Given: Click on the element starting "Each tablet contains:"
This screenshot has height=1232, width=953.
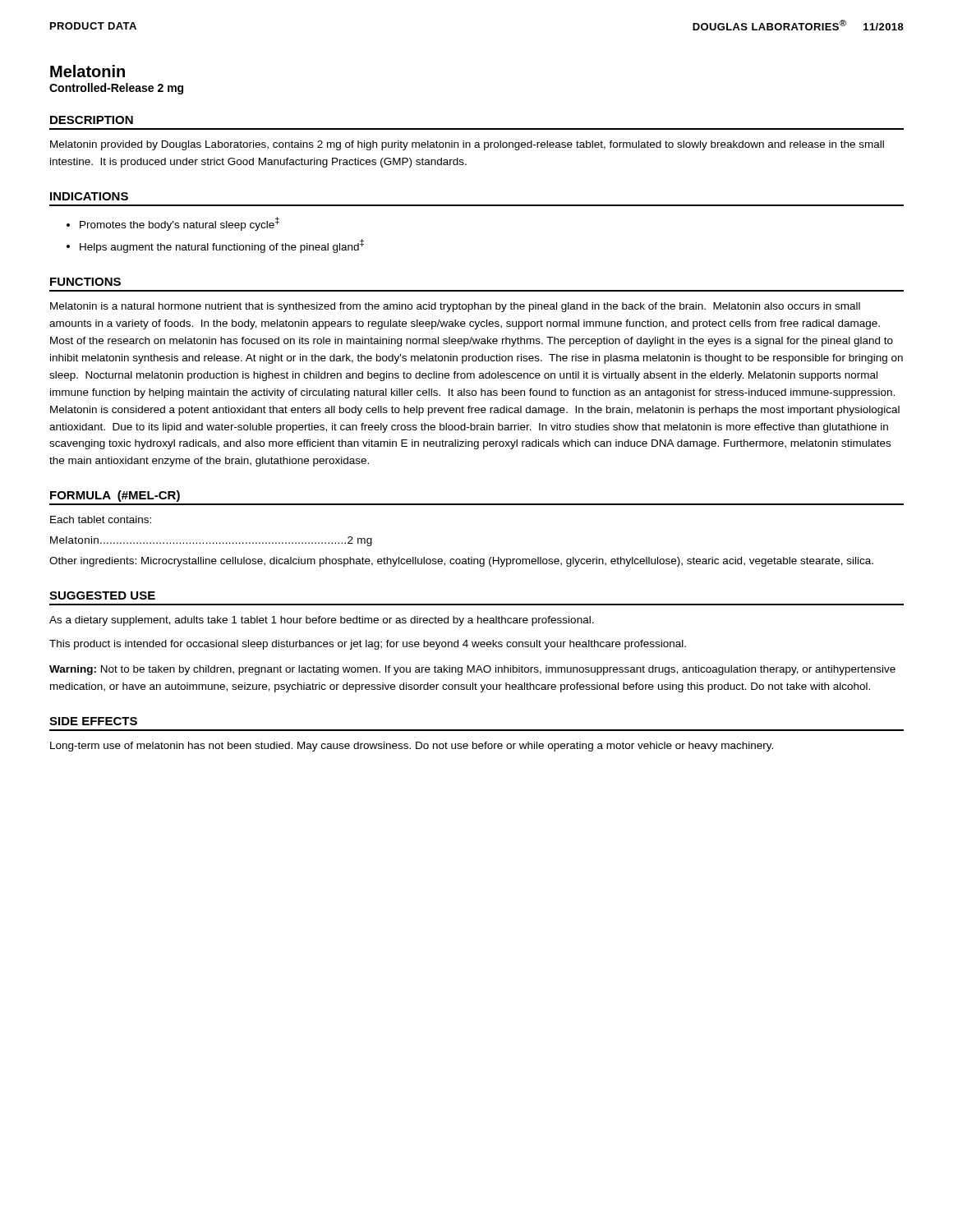Looking at the screenshot, I should [x=101, y=520].
